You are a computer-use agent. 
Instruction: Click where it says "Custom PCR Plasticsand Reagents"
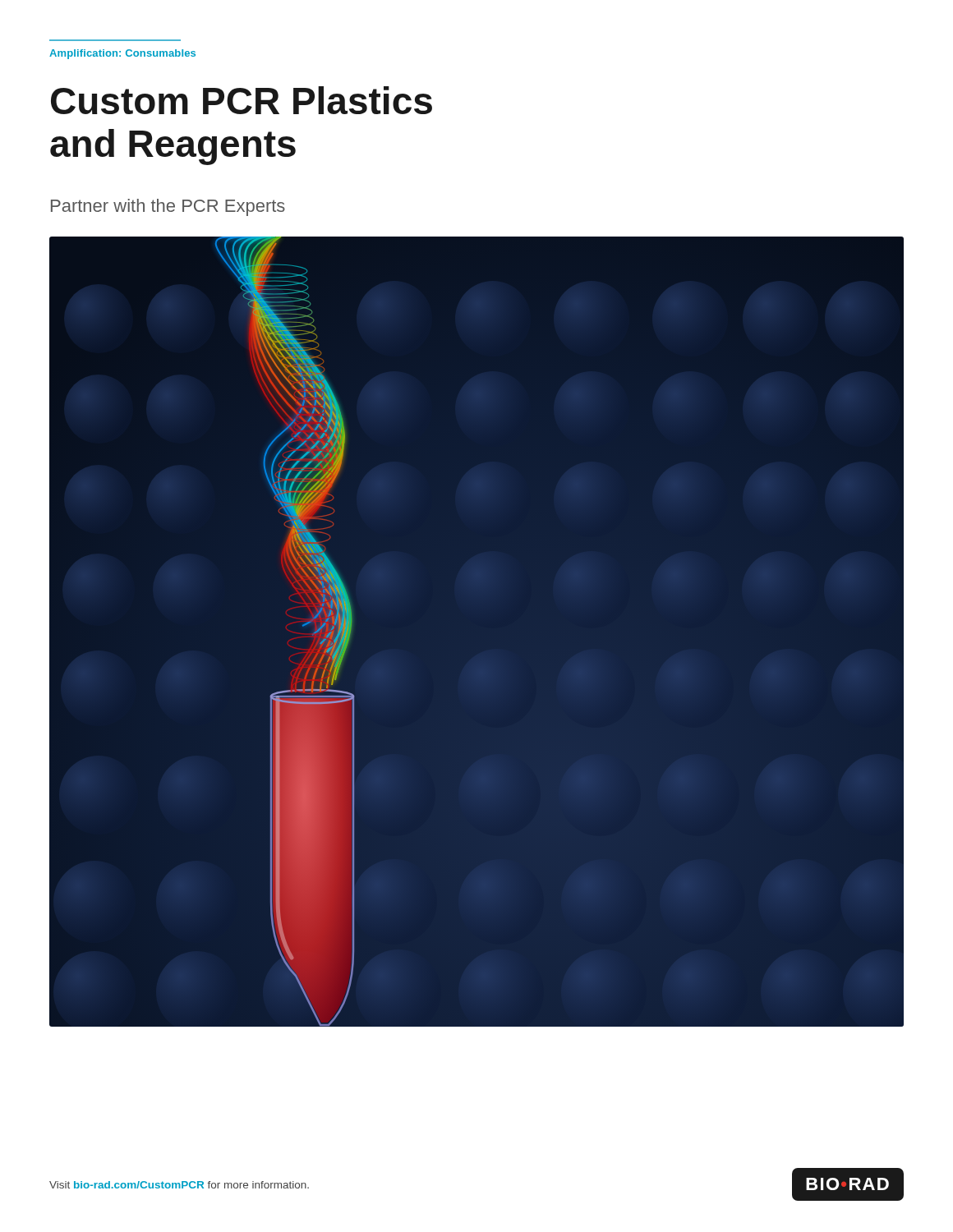(241, 123)
